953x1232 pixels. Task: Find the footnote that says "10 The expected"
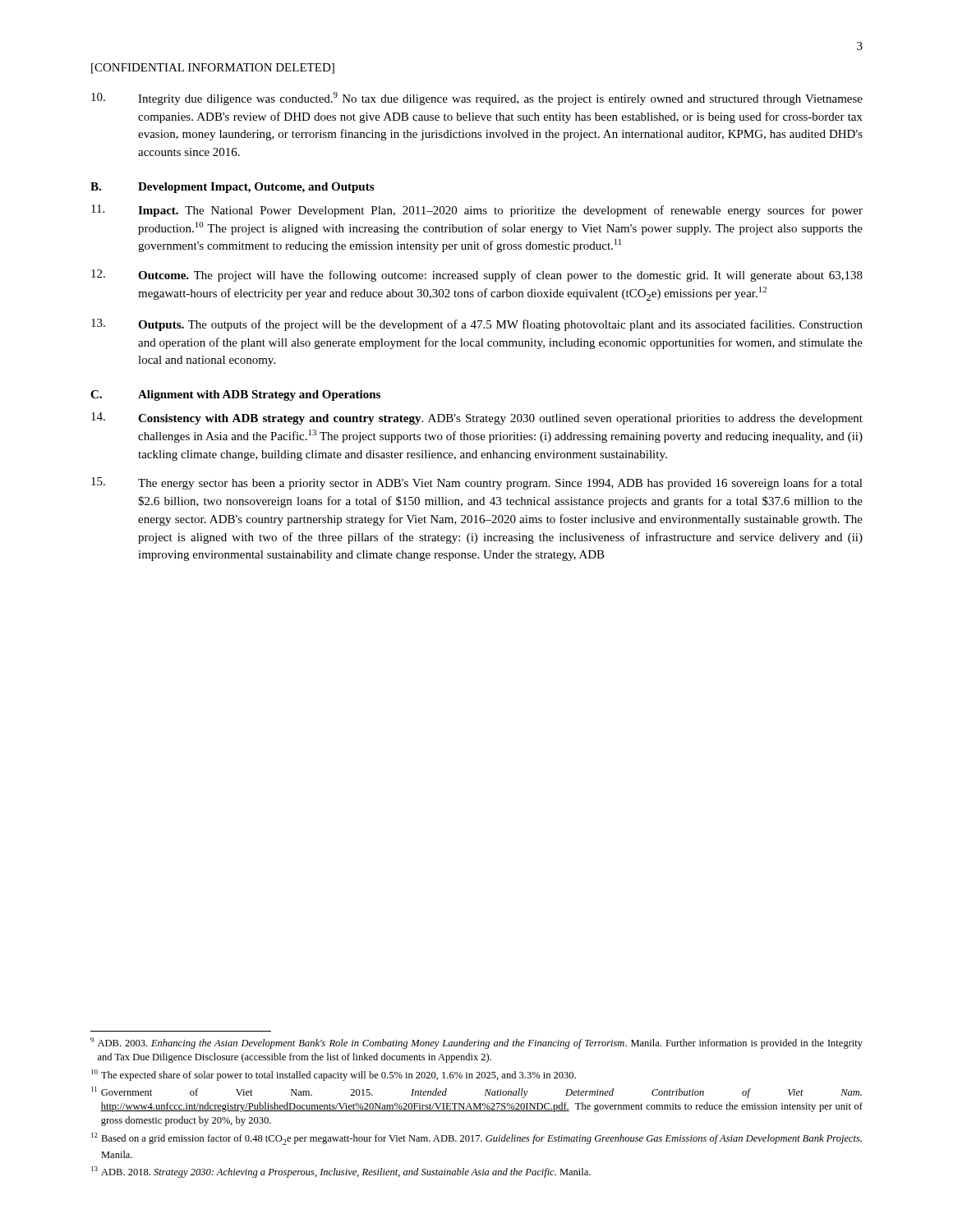tap(476, 1075)
